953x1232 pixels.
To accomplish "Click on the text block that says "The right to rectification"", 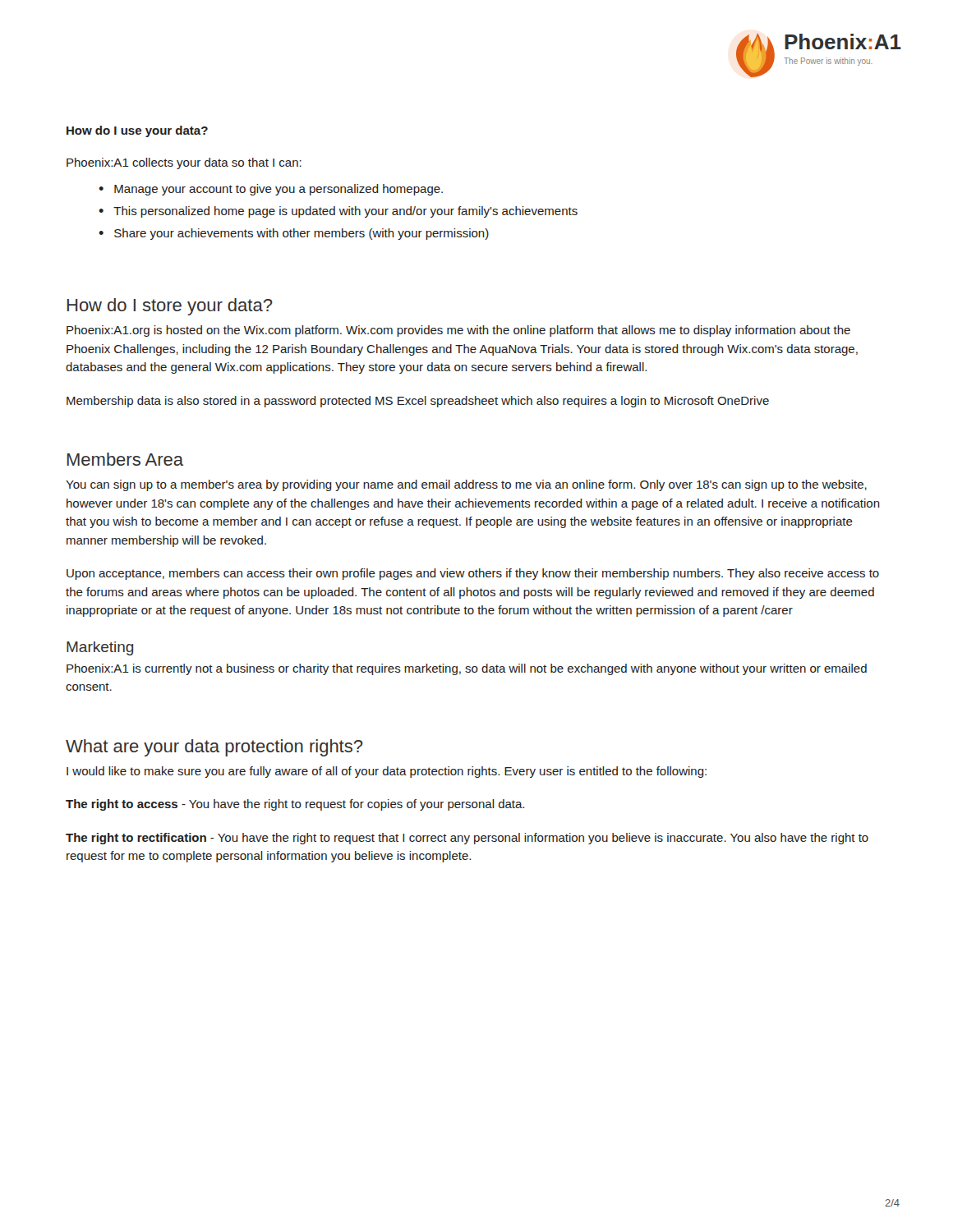I will 467,846.
